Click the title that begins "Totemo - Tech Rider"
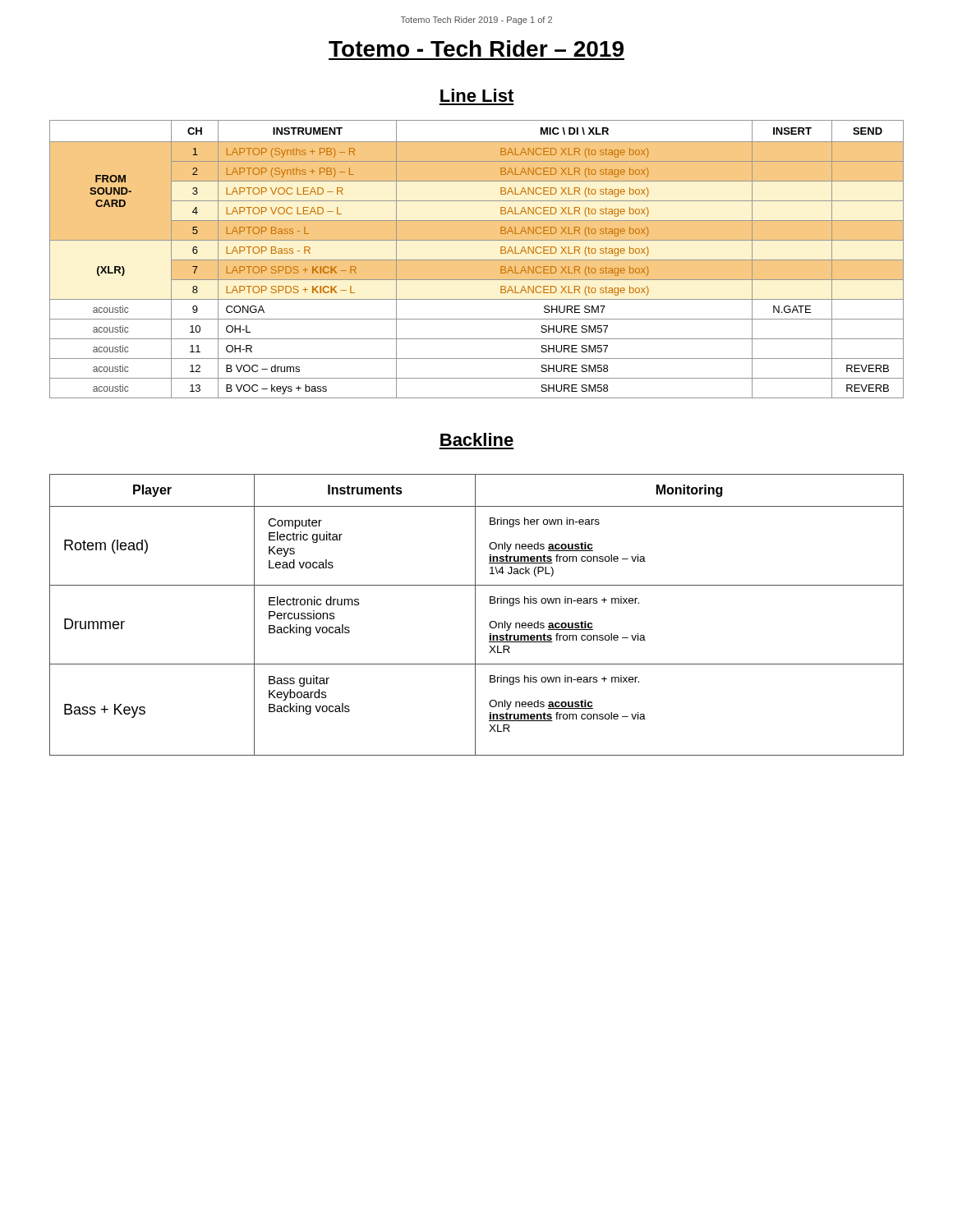The width and height of the screenshot is (953, 1232). [x=476, y=49]
